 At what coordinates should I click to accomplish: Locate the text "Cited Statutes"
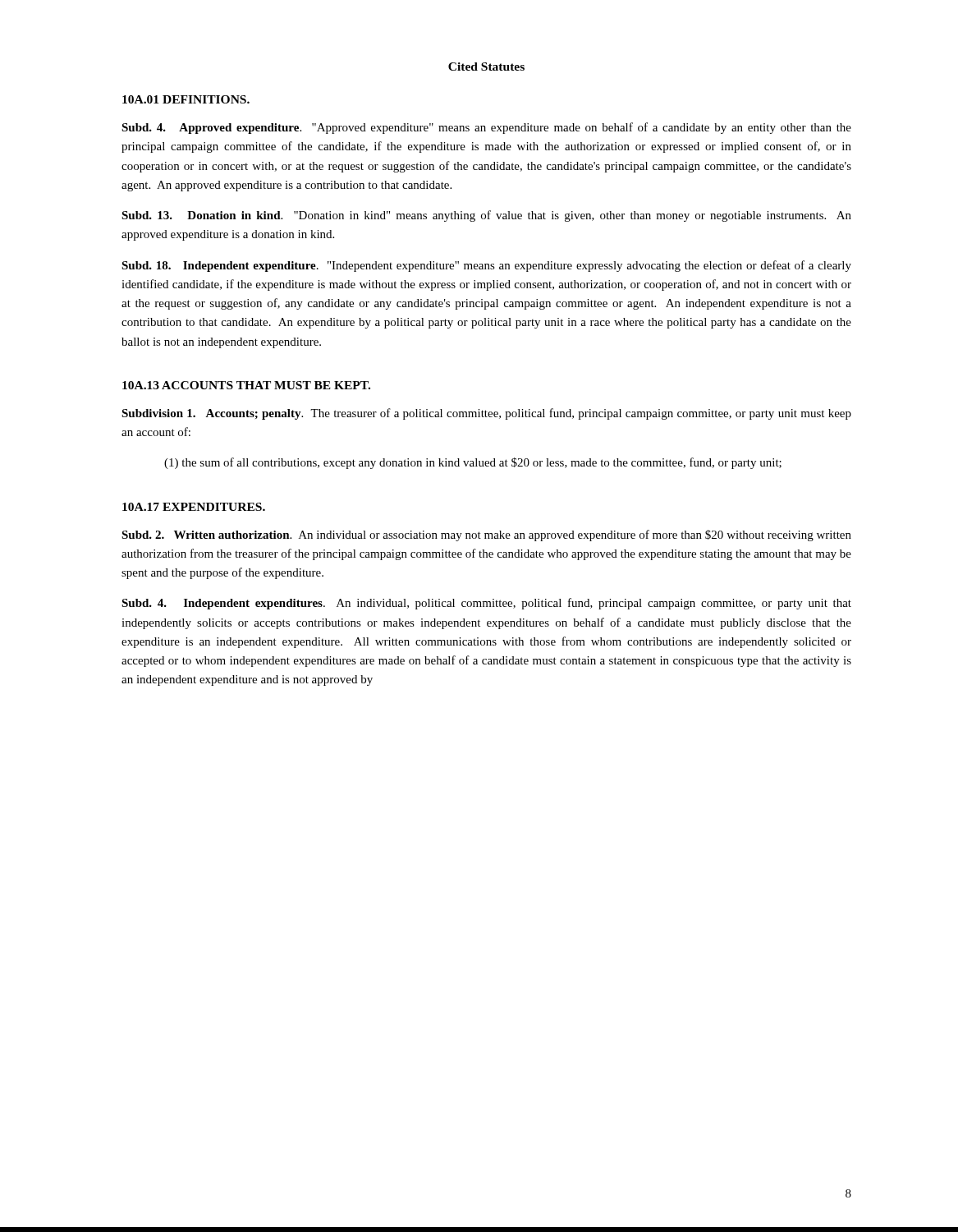pos(486,66)
